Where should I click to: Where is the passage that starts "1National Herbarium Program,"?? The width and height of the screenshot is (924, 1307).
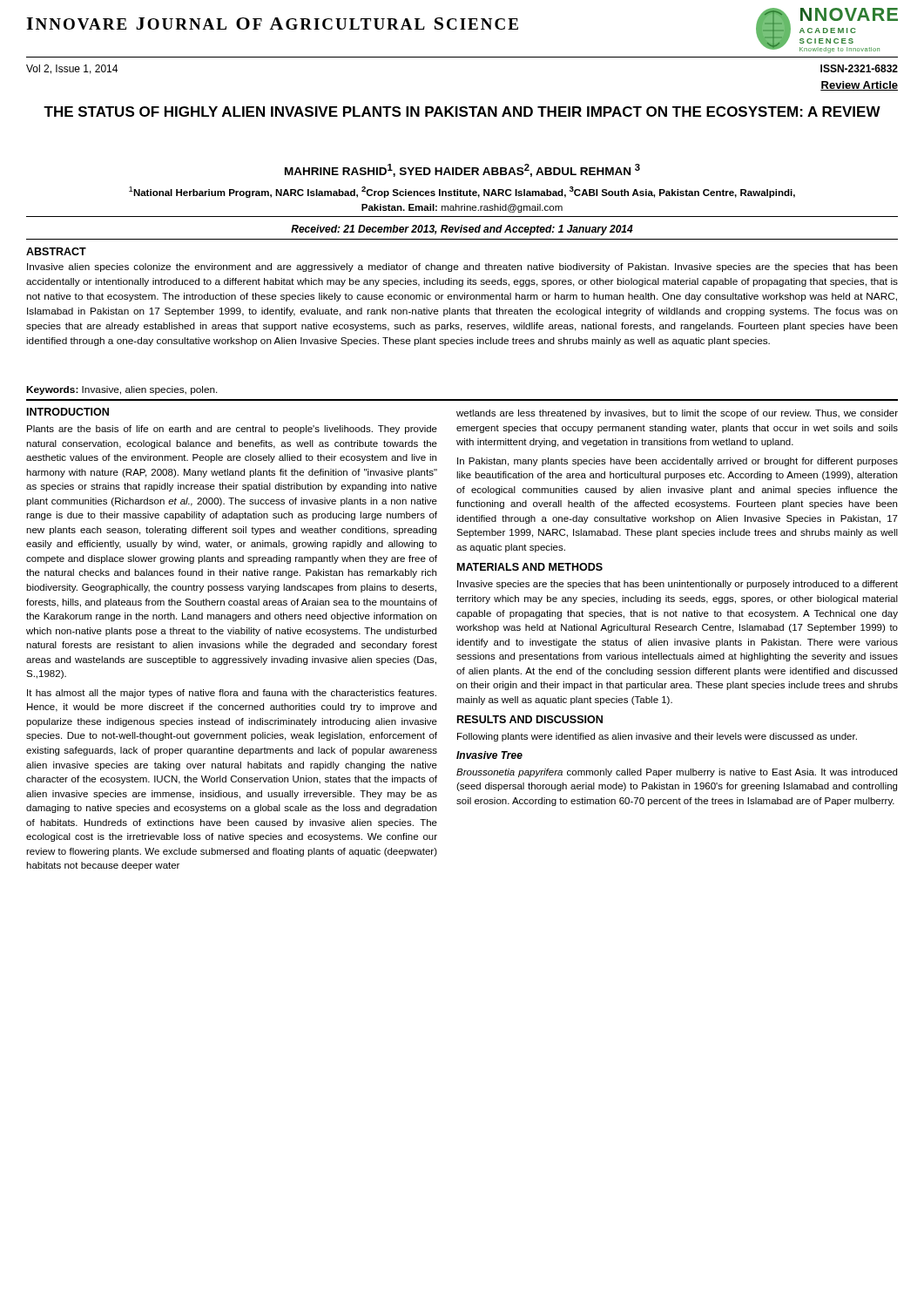click(x=462, y=198)
